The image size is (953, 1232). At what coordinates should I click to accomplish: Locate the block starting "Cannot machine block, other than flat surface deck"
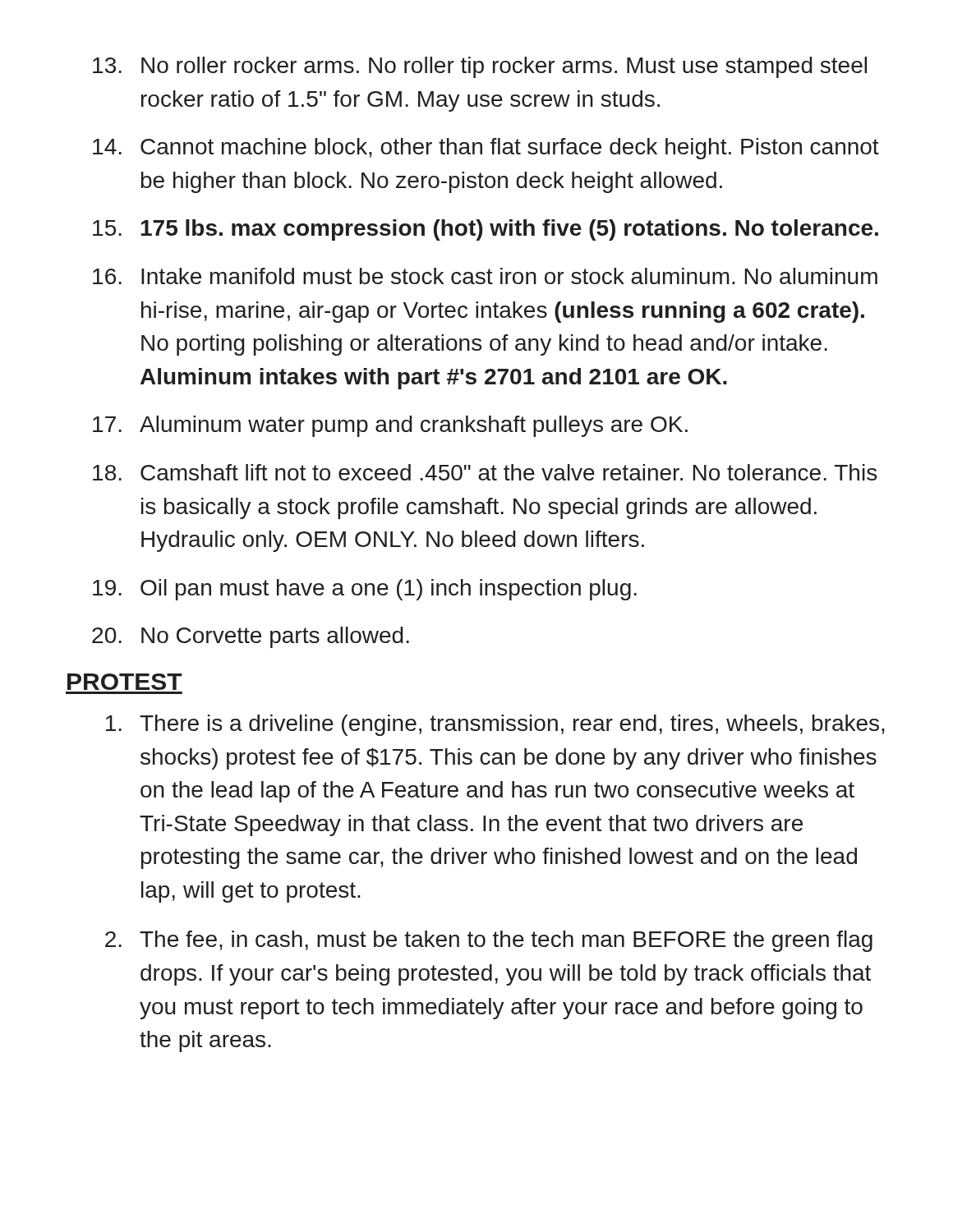509,164
